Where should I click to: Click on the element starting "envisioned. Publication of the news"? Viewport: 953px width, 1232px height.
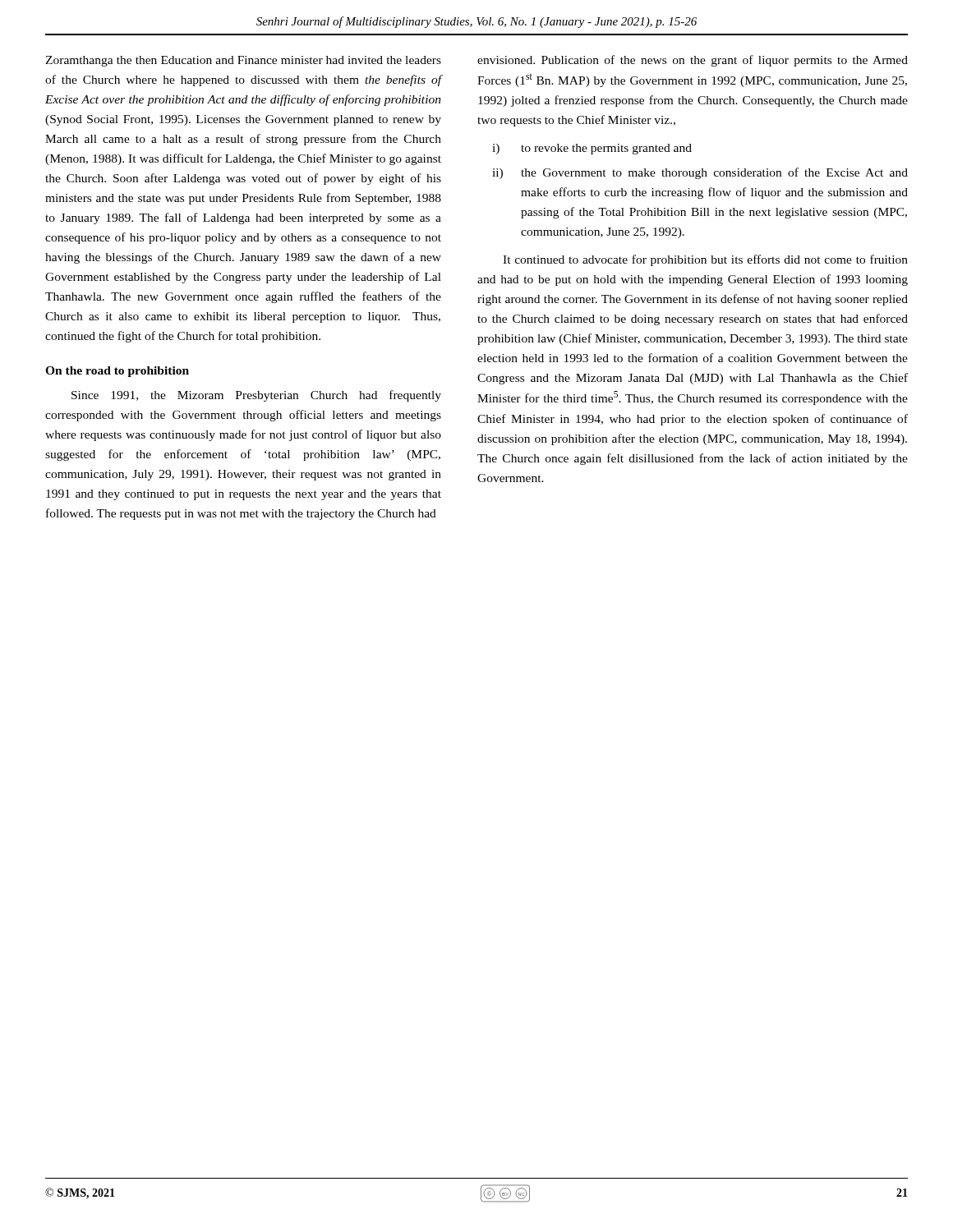[693, 90]
